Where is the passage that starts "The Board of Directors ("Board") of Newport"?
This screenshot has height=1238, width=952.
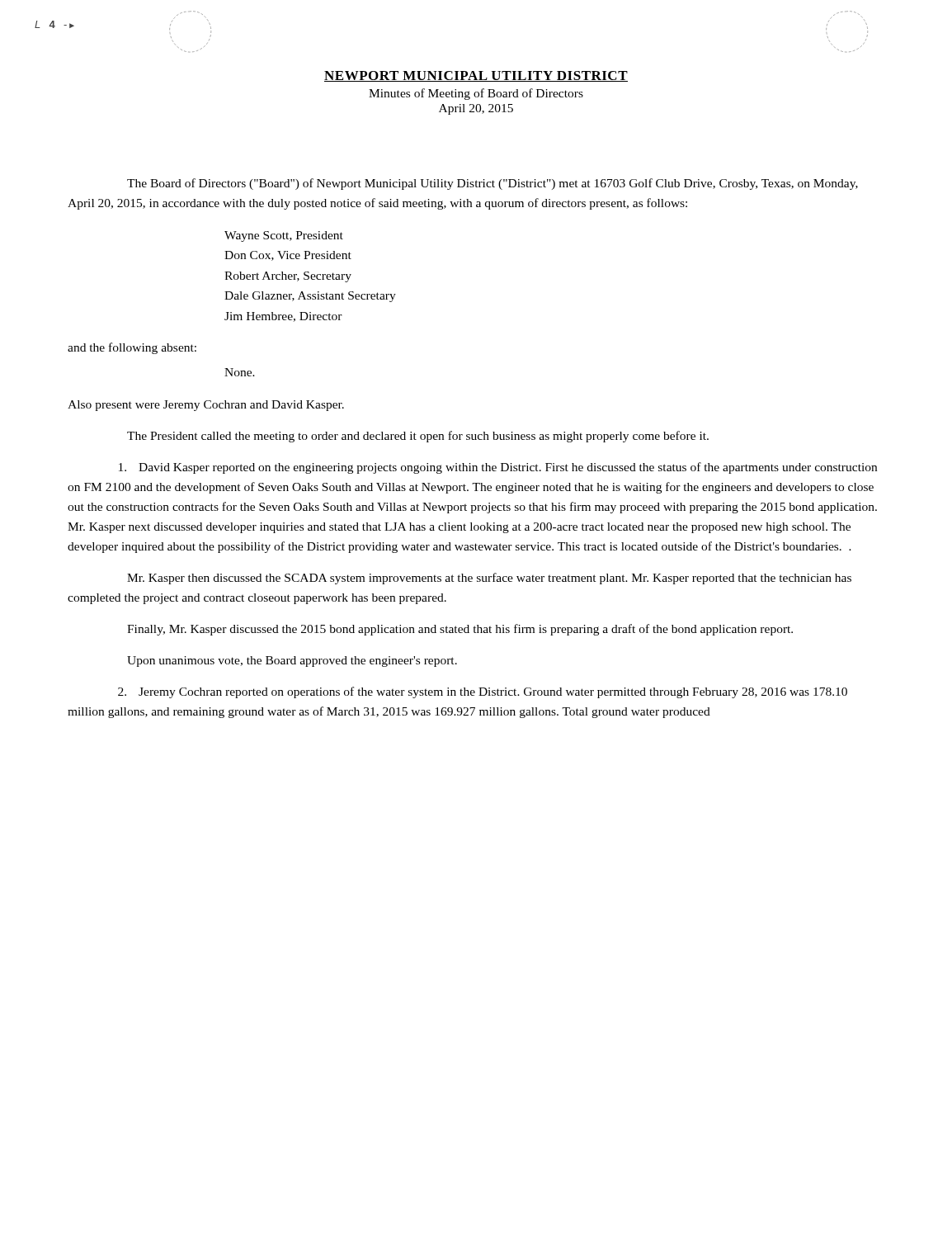coord(476,193)
